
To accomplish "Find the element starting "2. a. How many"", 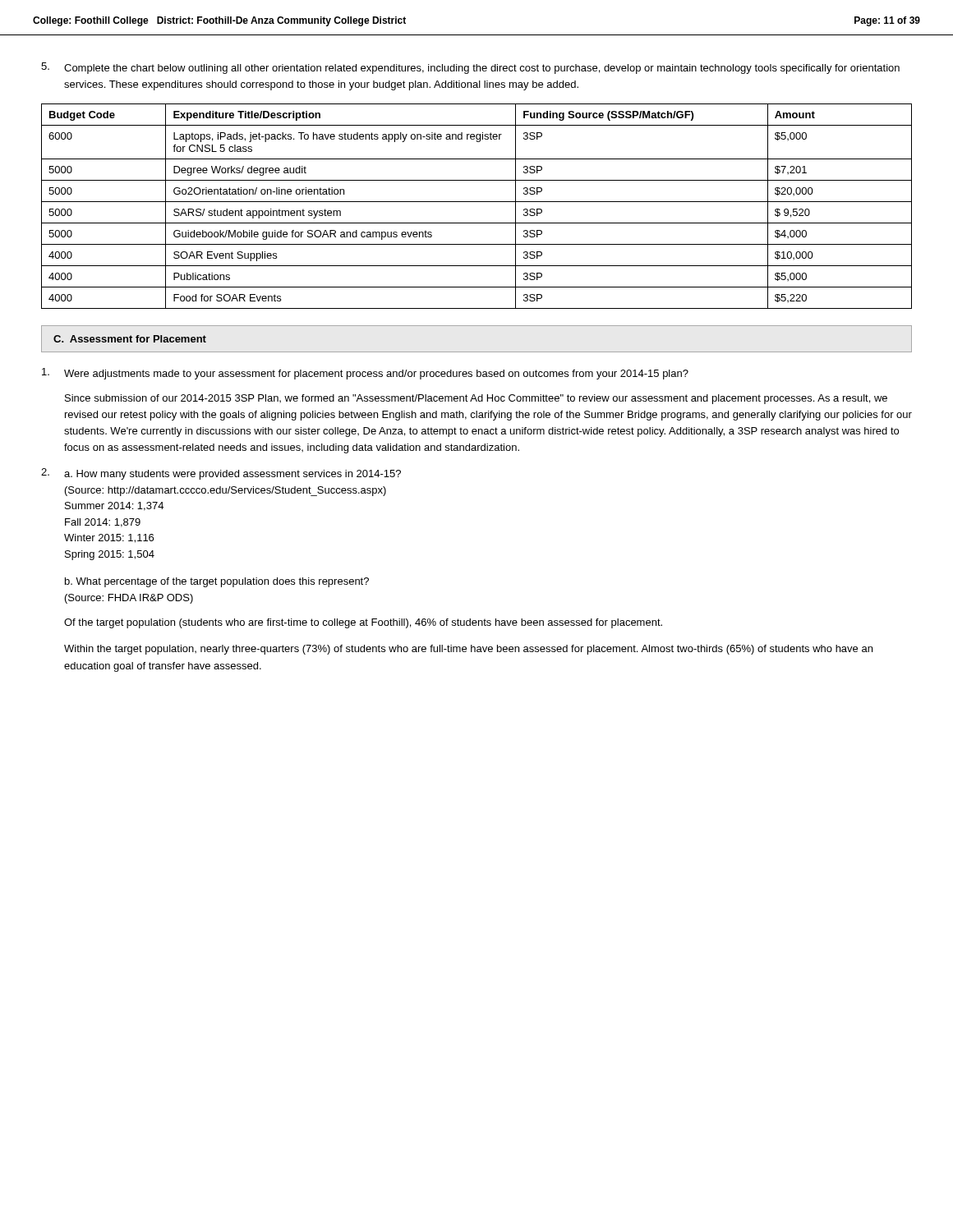I will (x=221, y=474).
